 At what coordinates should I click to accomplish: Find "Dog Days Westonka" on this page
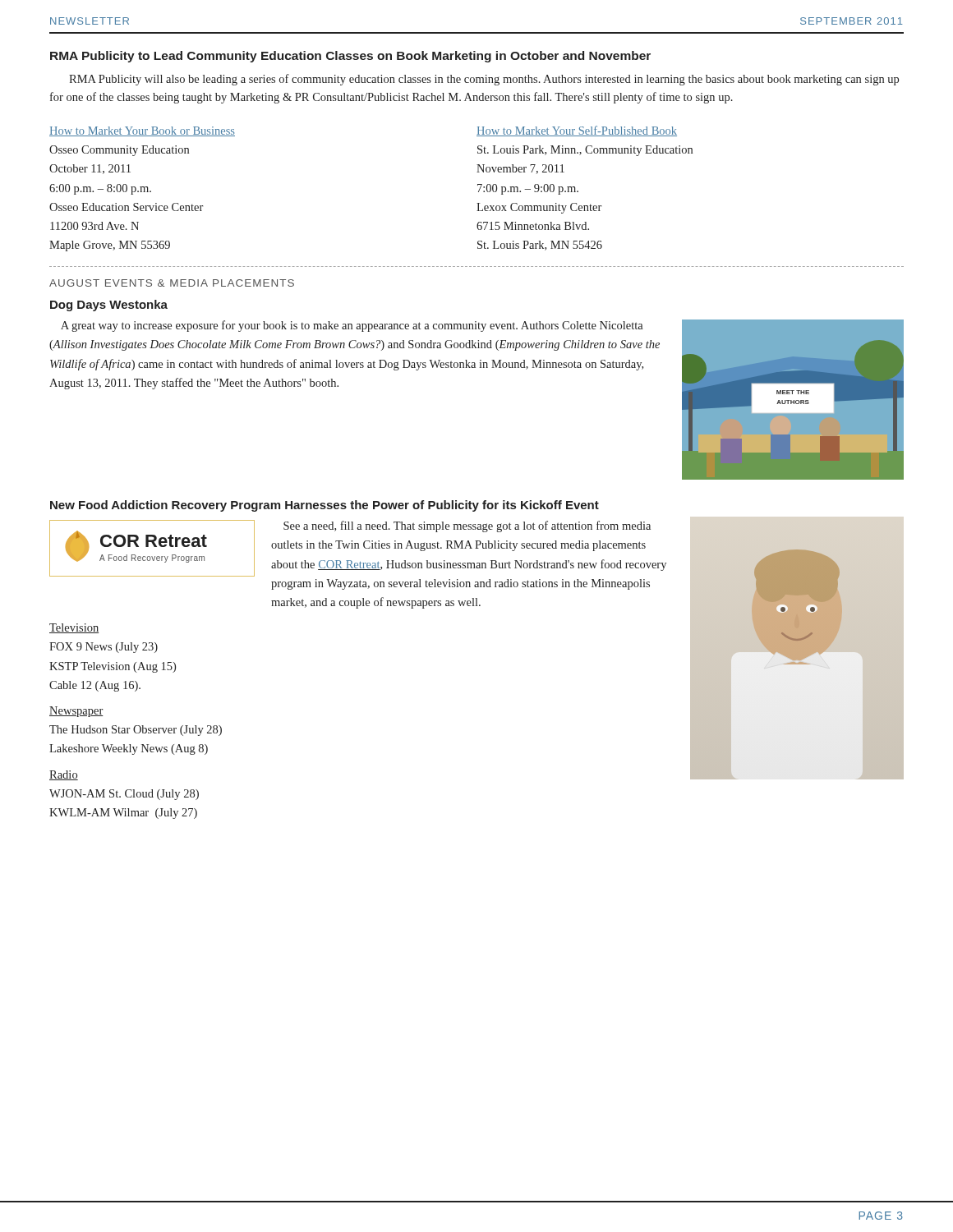108,304
